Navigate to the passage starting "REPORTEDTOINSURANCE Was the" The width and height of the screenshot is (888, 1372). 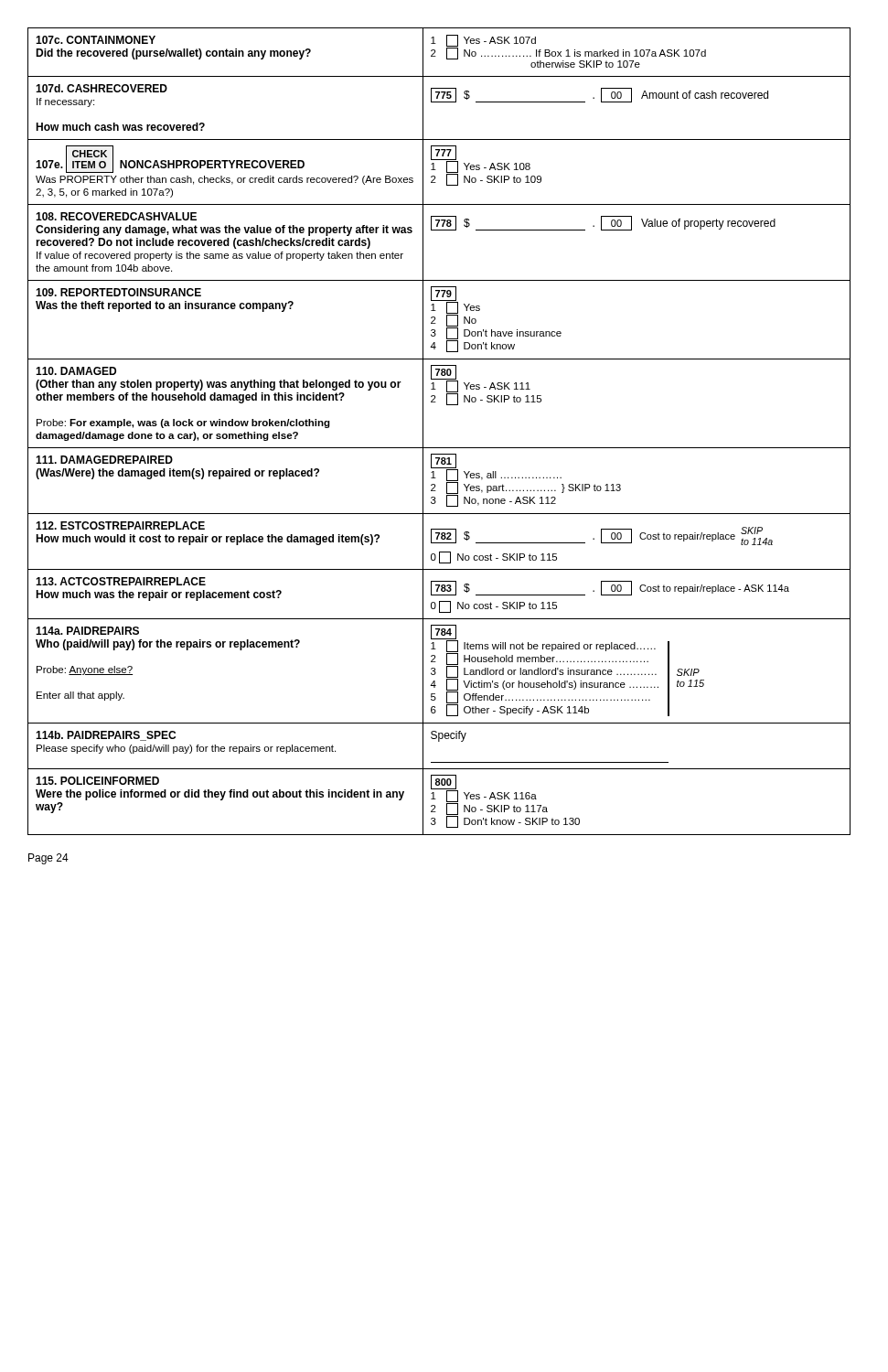pyautogui.click(x=165, y=299)
